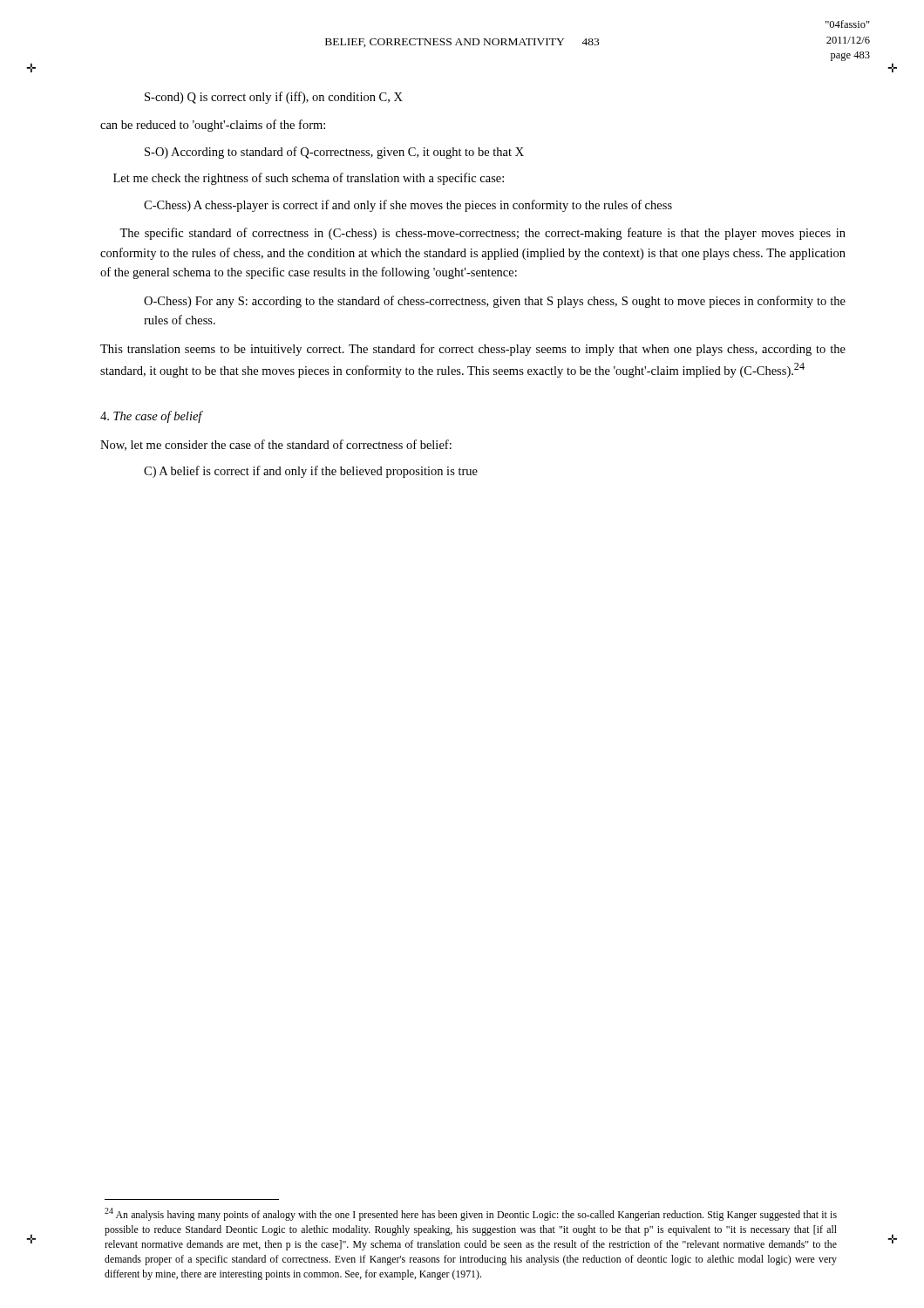Point to the block beginning "Let me check the"
924x1308 pixels.
tap(303, 178)
